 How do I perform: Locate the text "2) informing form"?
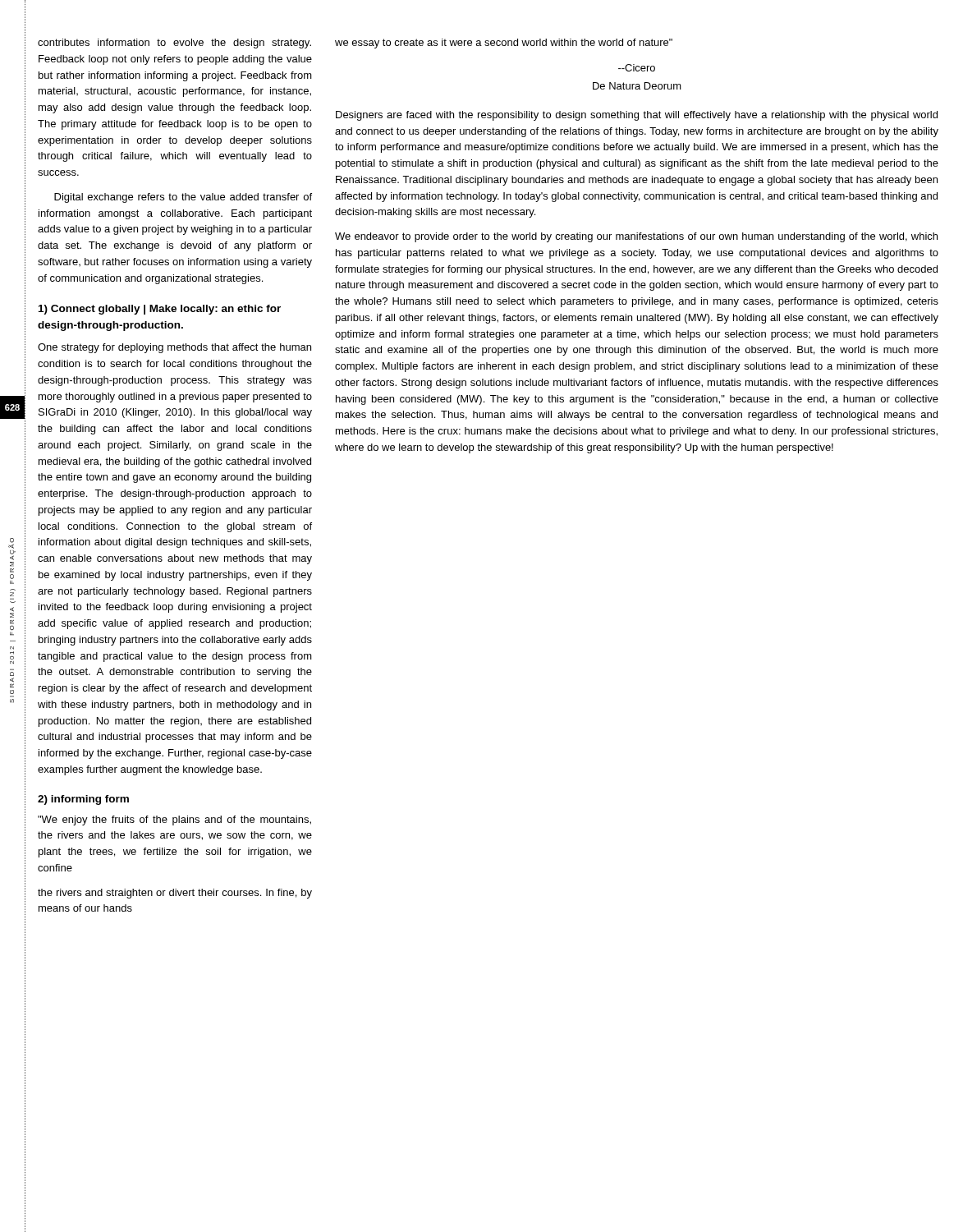tap(84, 798)
